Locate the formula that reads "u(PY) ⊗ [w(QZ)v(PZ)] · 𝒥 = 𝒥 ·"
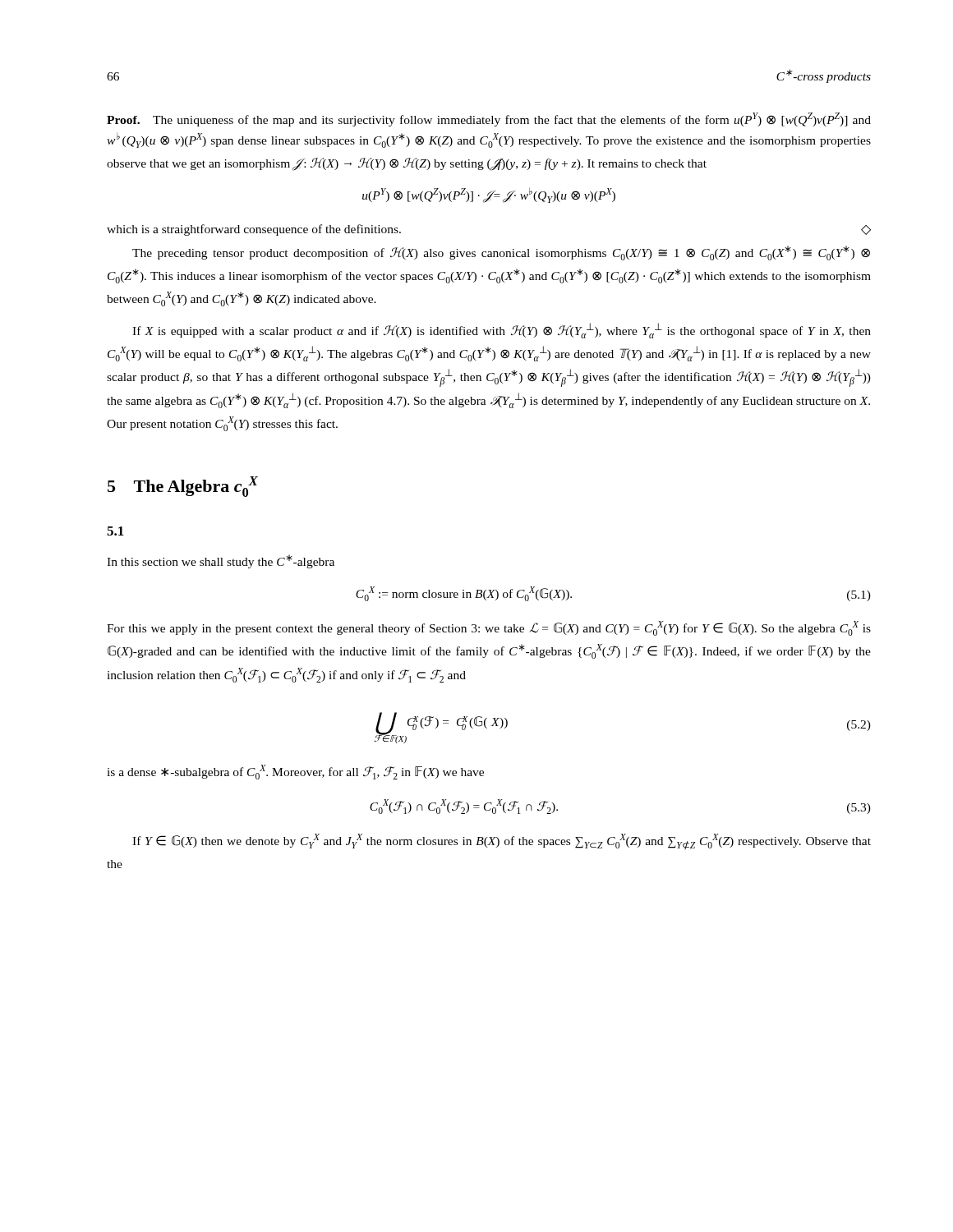953x1232 pixels. coord(489,196)
